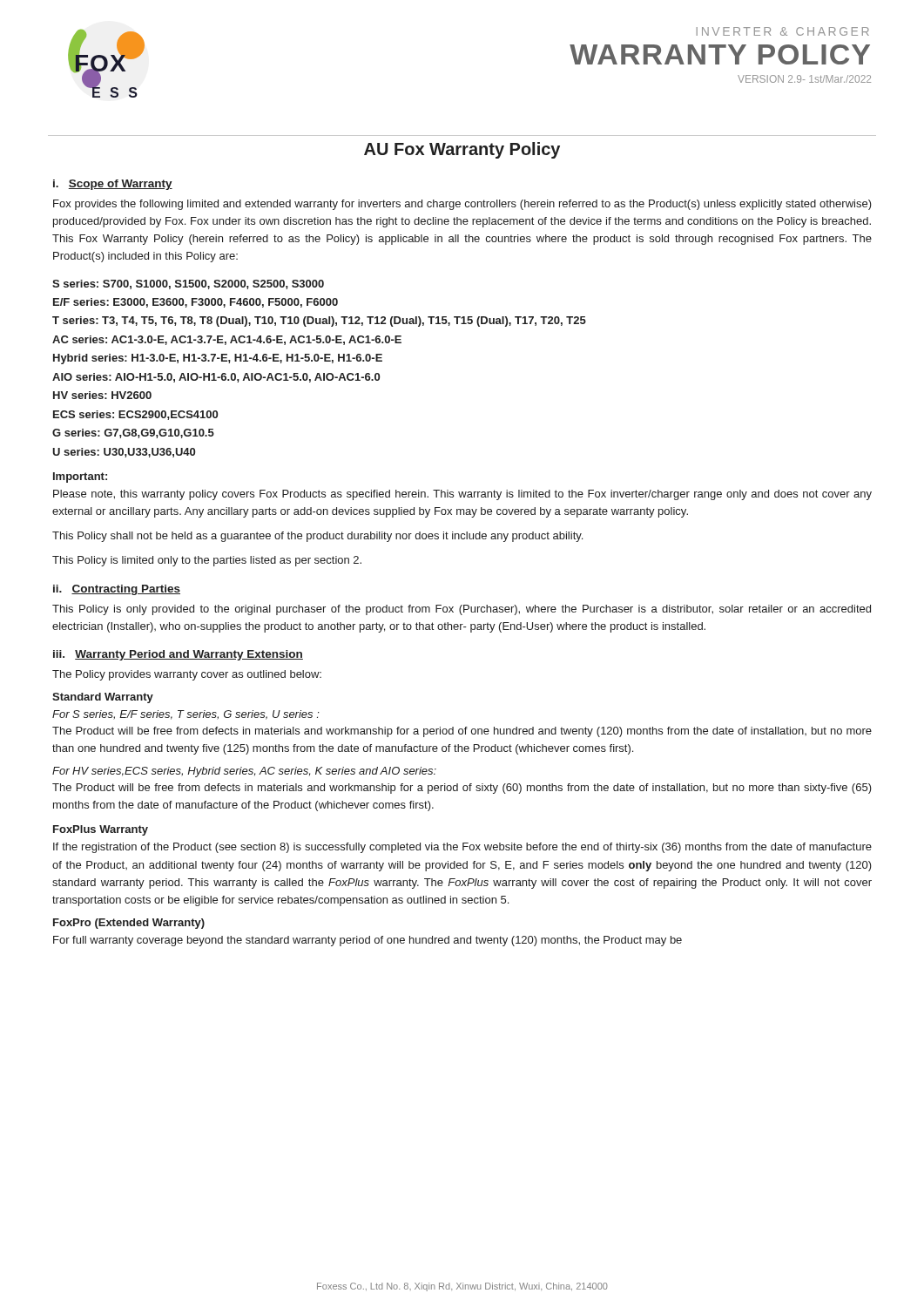This screenshot has height=1307, width=924.
Task: Locate the text "ii. Contracting Parties"
Action: (x=116, y=588)
